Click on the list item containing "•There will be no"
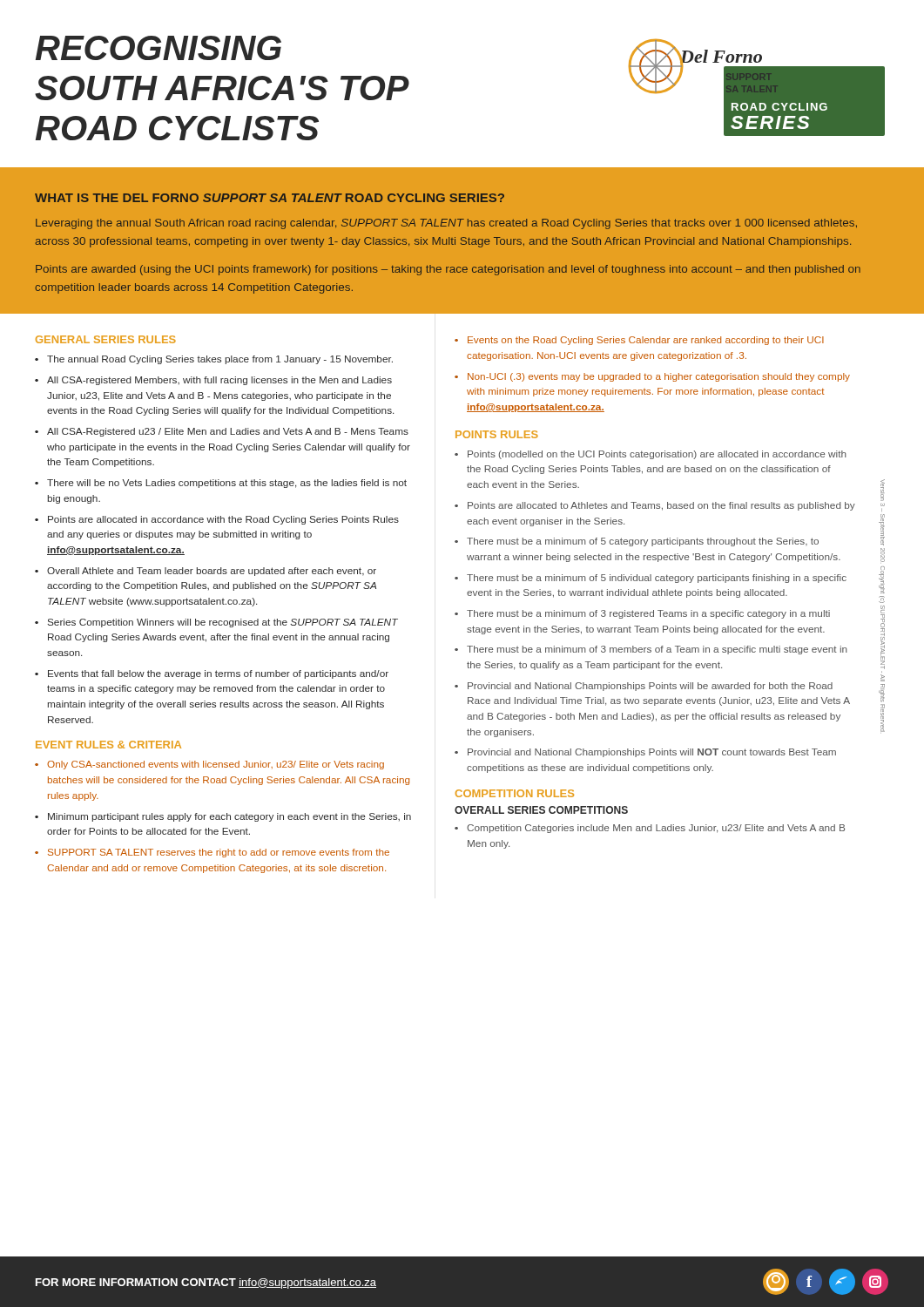This screenshot has width=924, height=1307. click(221, 490)
